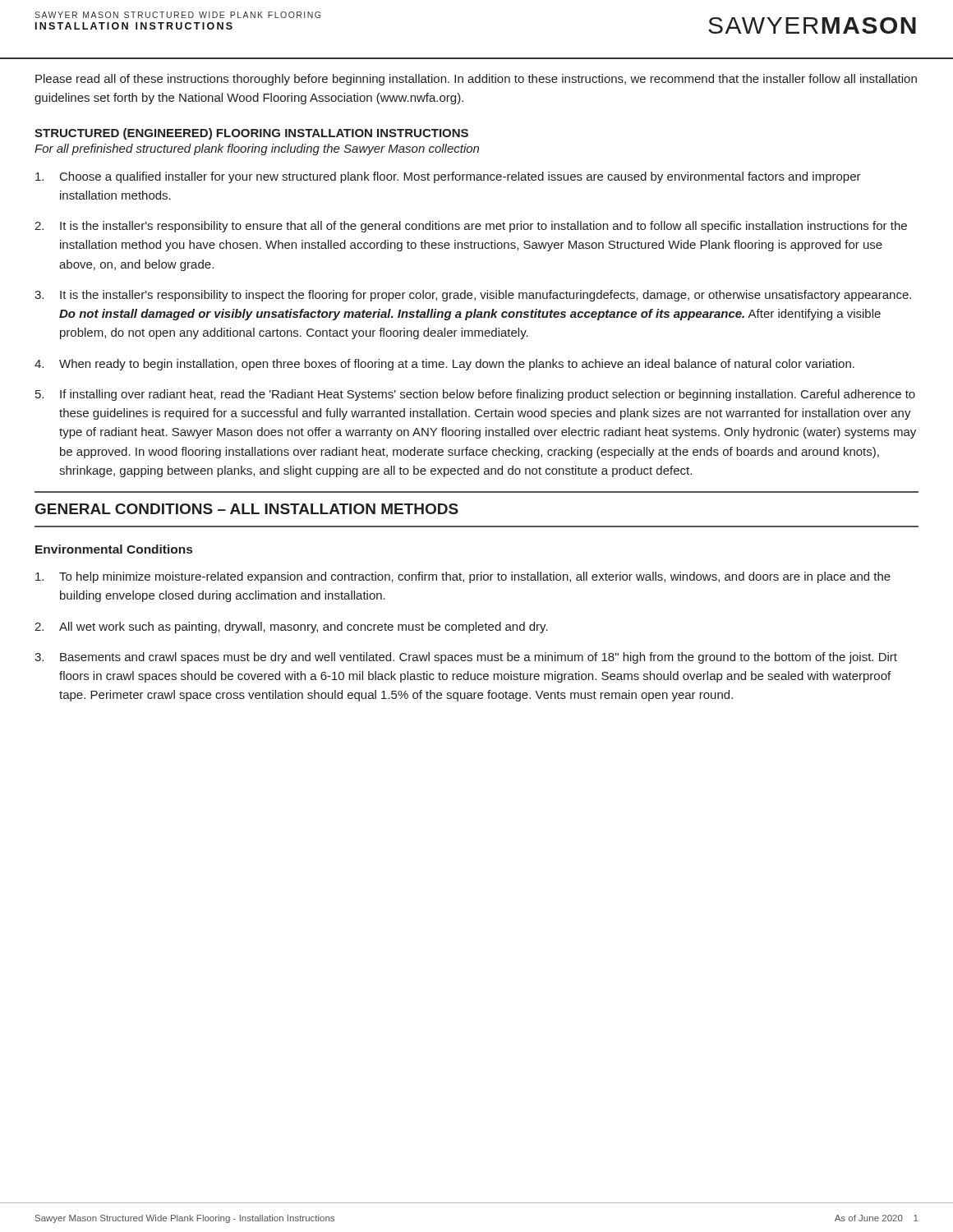The image size is (953, 1232).
Task: Locate the block of text that opens with "3. It is"
Action: point(476,313)
